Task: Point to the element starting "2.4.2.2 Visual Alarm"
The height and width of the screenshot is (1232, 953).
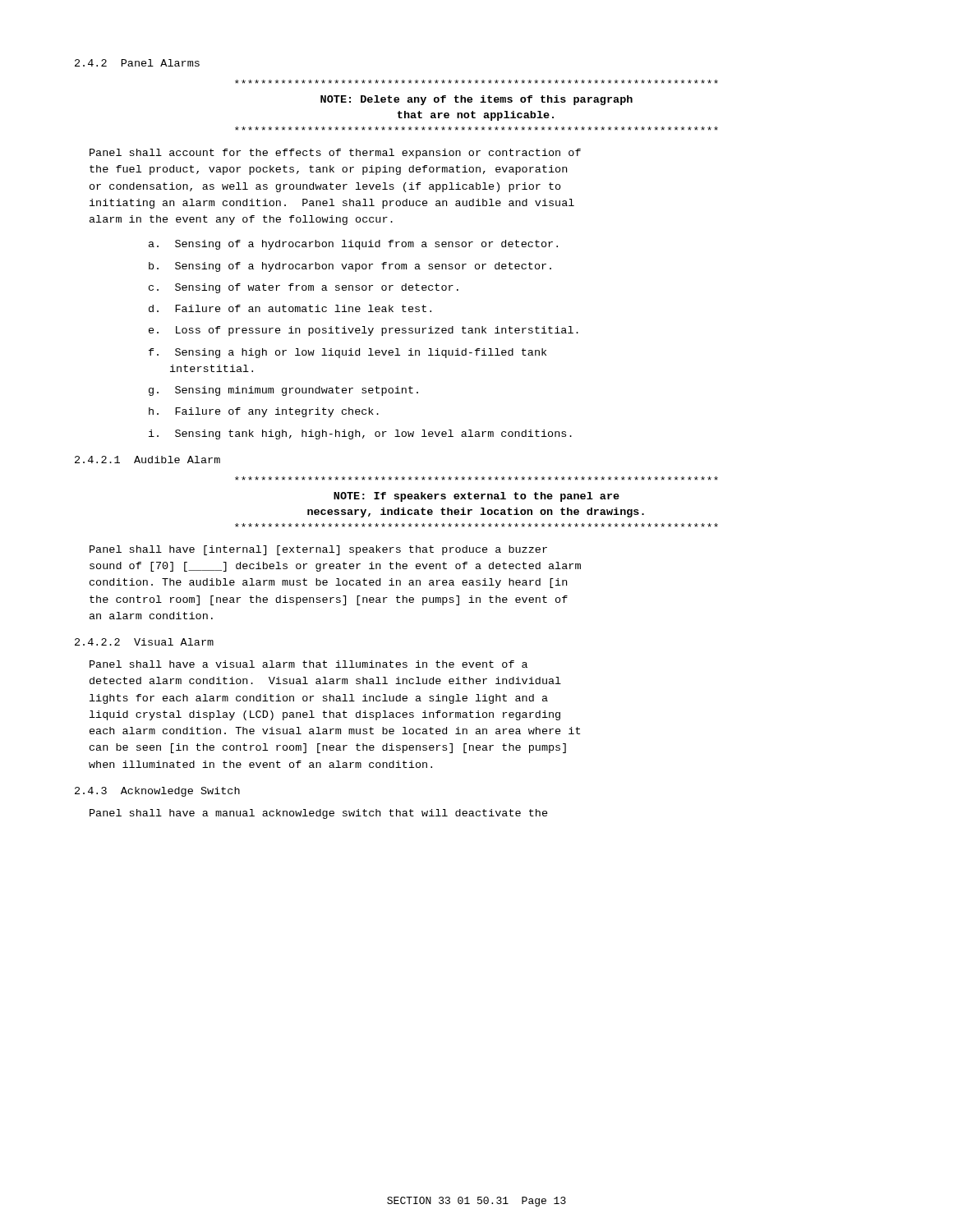Action: 144,643
